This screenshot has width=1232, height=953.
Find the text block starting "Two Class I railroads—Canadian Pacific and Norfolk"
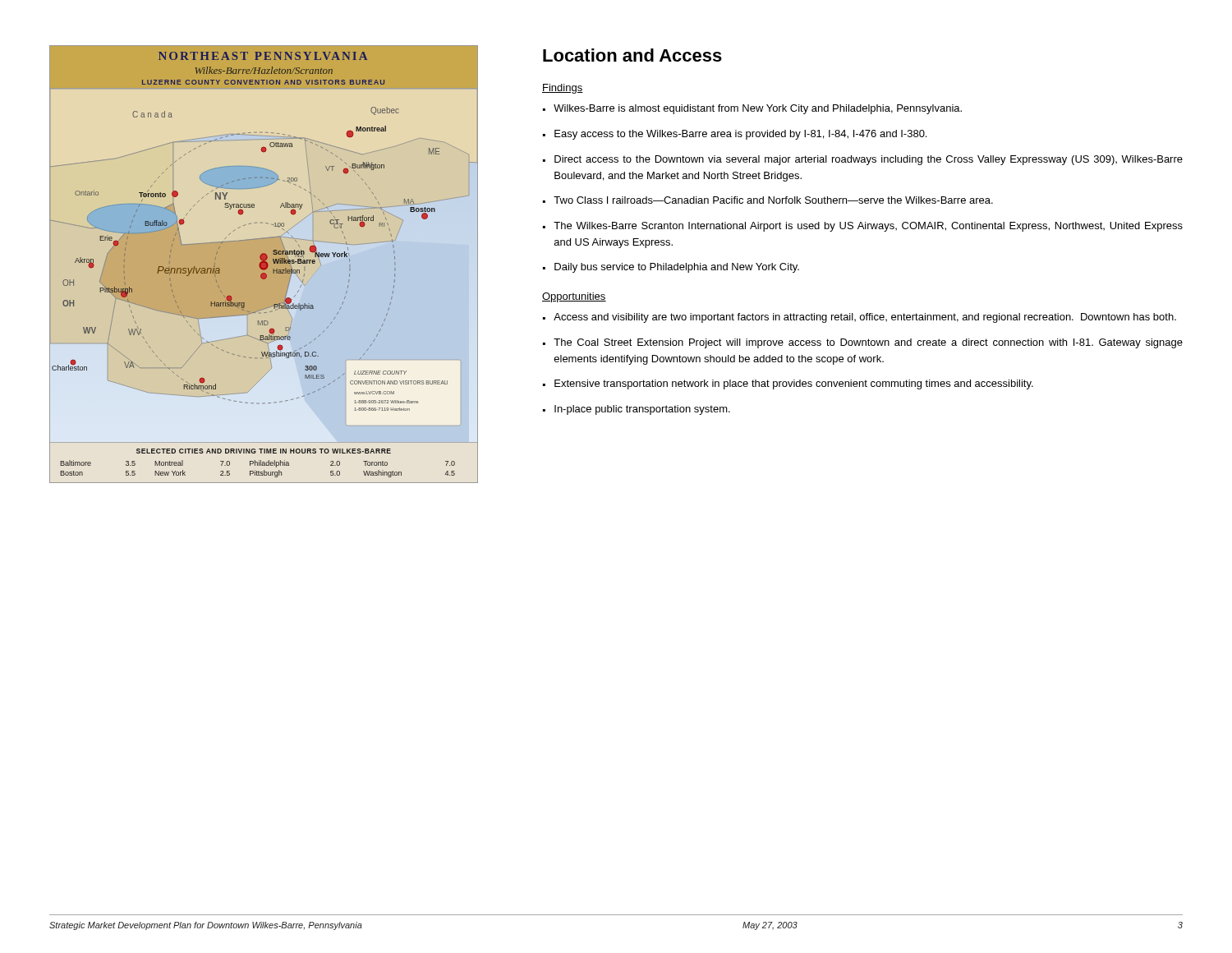774,200
